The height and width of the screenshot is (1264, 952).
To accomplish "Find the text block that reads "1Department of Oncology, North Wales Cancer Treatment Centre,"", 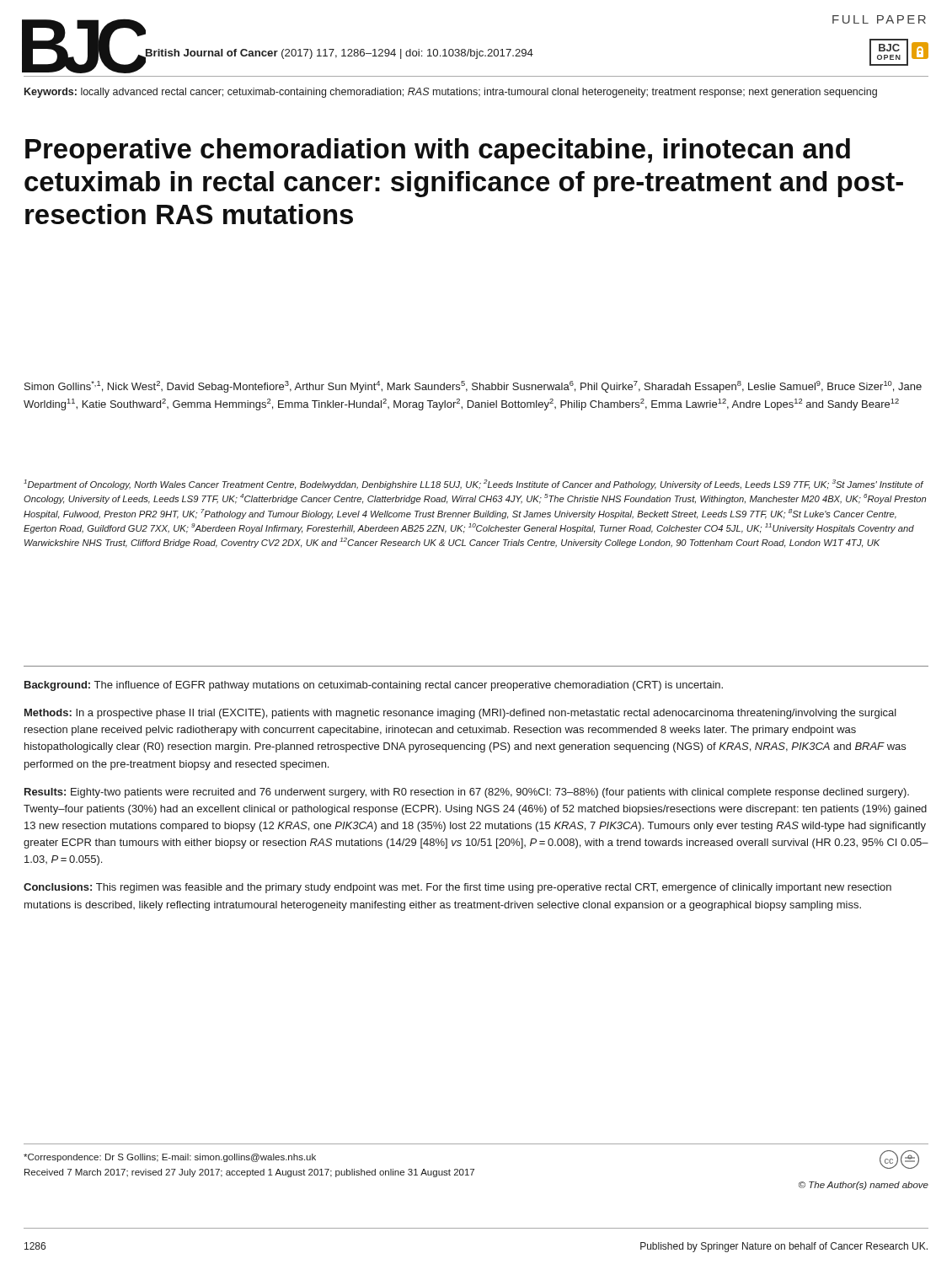I will pyautogui.click(x=475, y=513).
